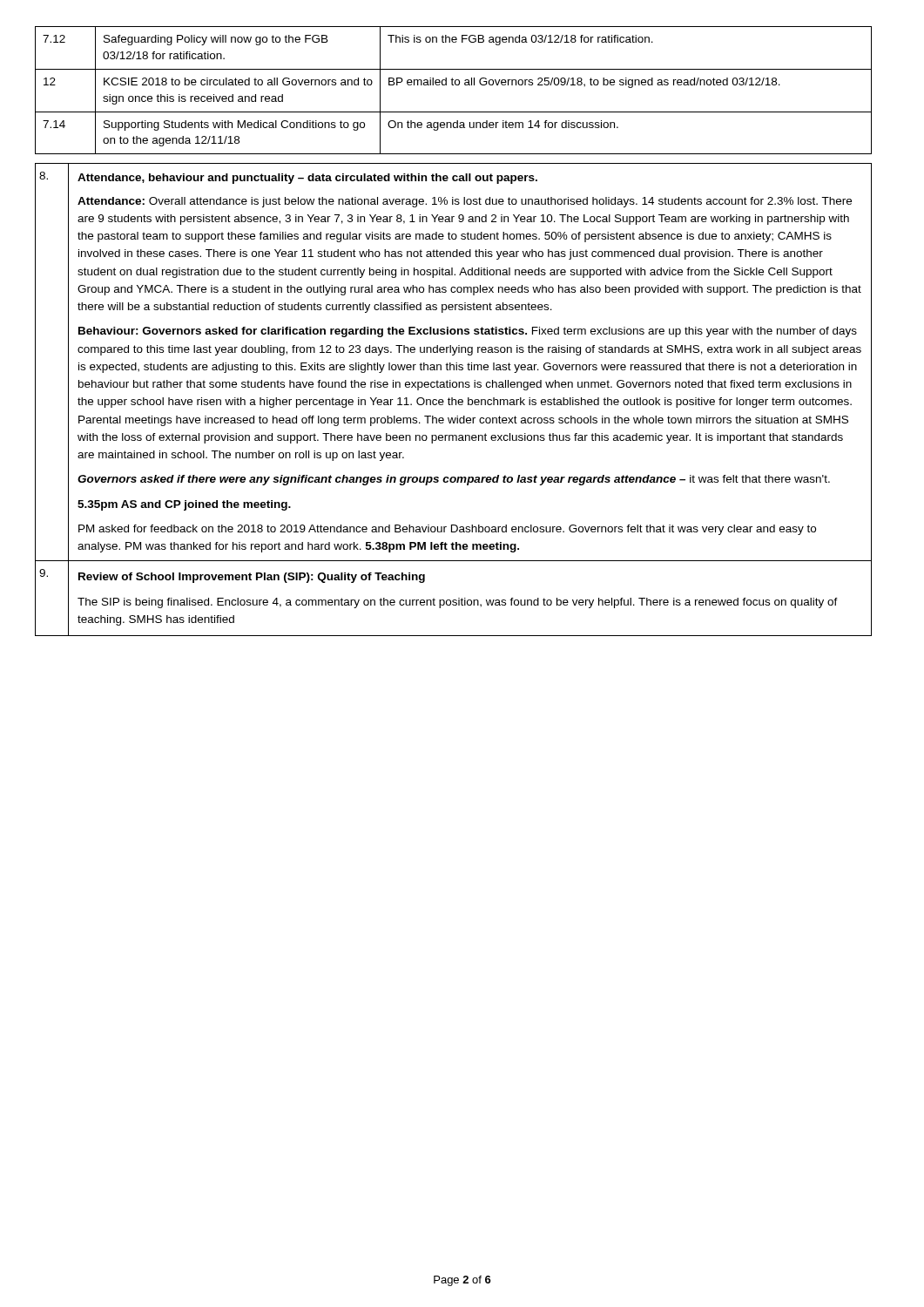Screen dimensions: 1307x924
Task: Select the text block that says "PM asked for feedback"
Action: point(447,537)
